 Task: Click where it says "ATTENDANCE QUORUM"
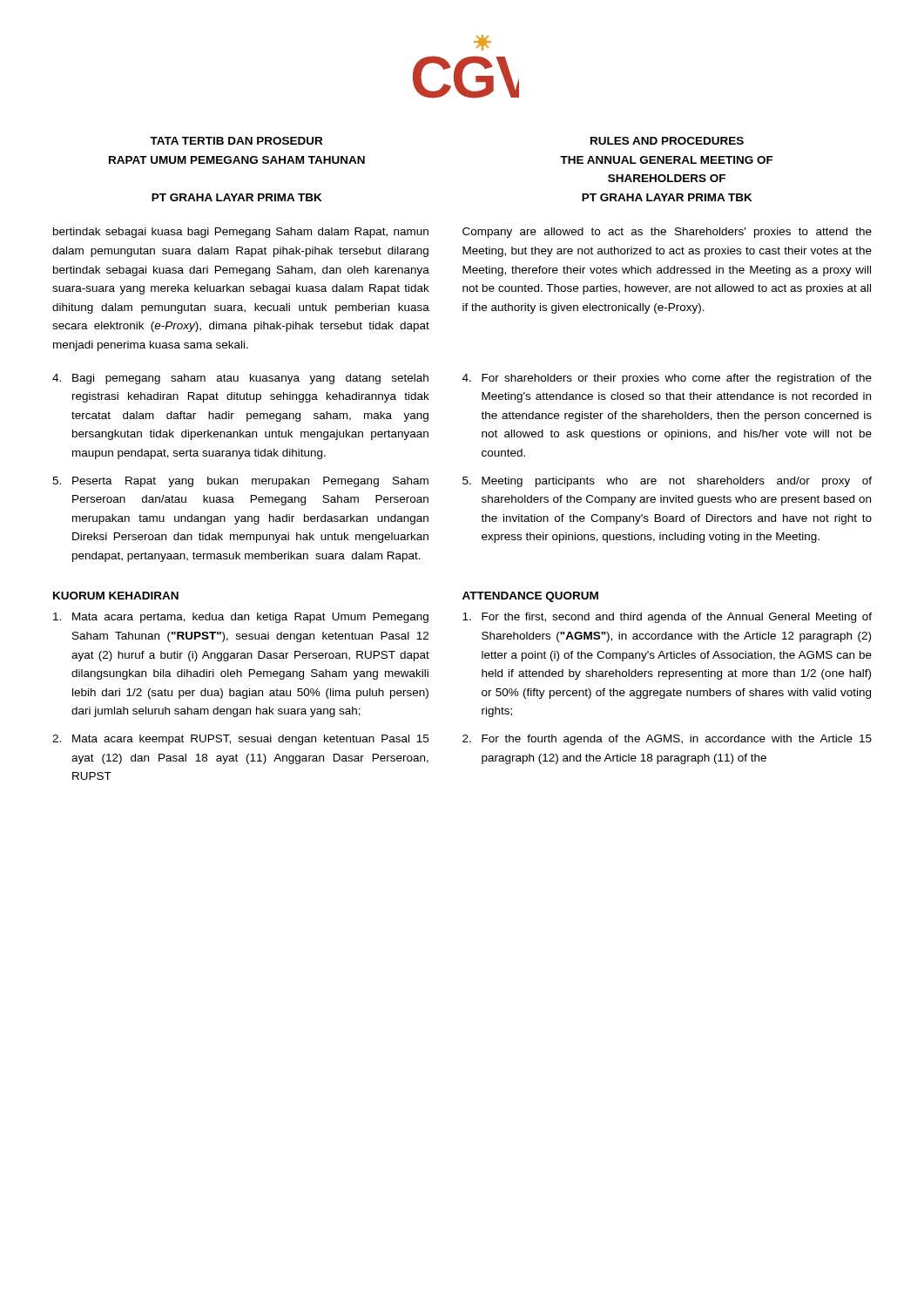click(530, 596)
